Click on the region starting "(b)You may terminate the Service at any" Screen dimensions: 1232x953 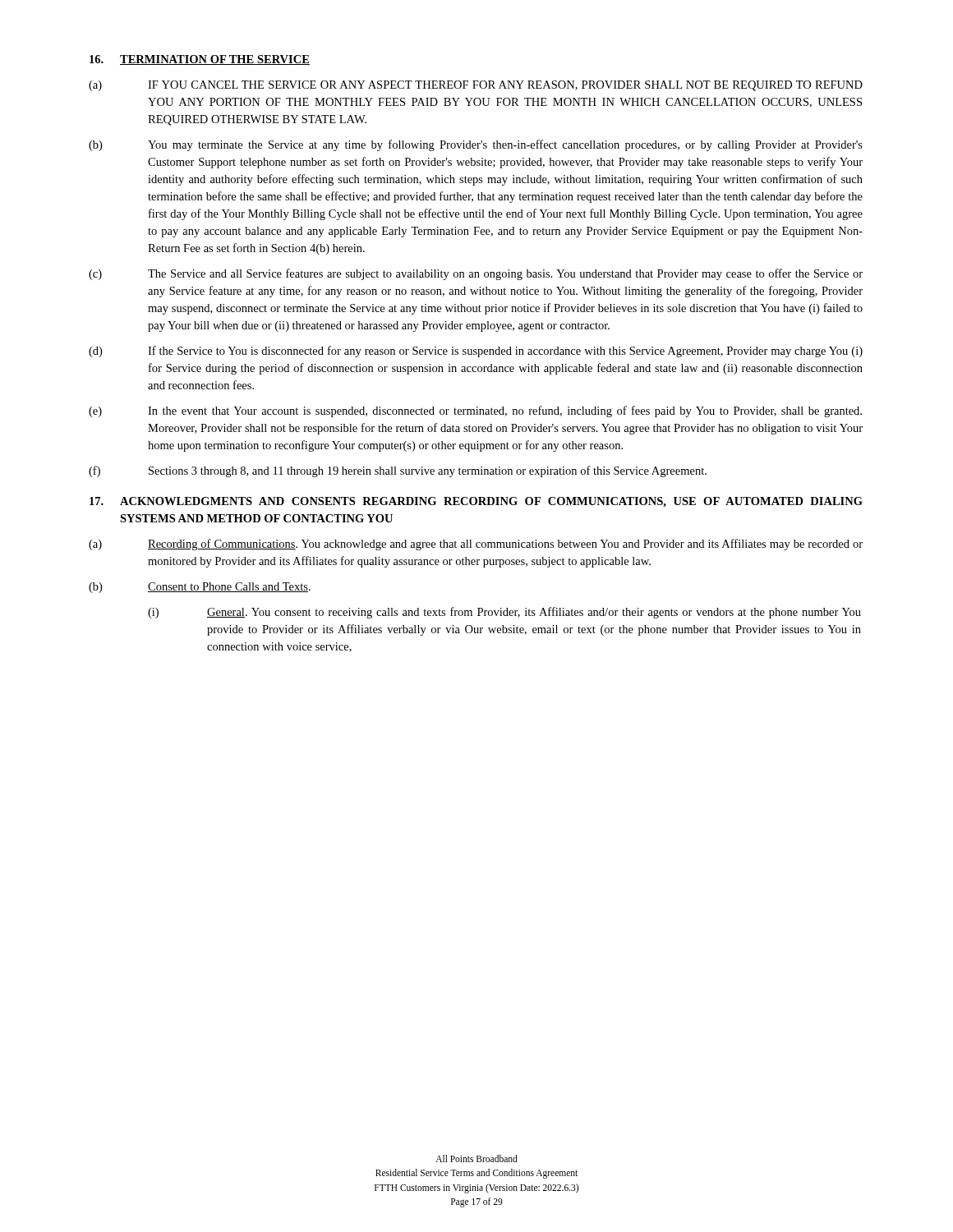[x=476, y=197]
